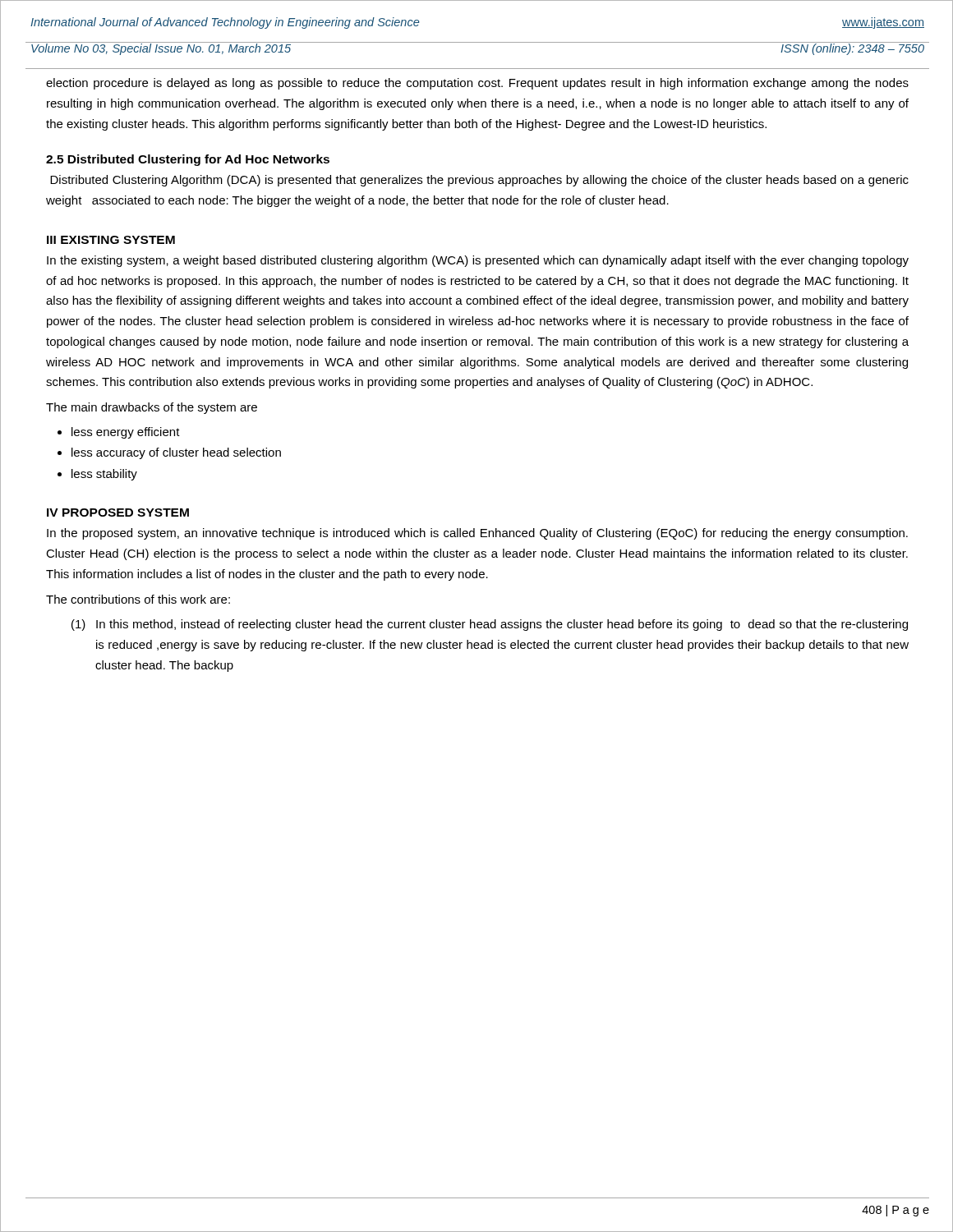The width and height of the screenshot is (953, 1232).
Task: Select the text block with the text "In the proposed system,"
Action: (477, 553)
